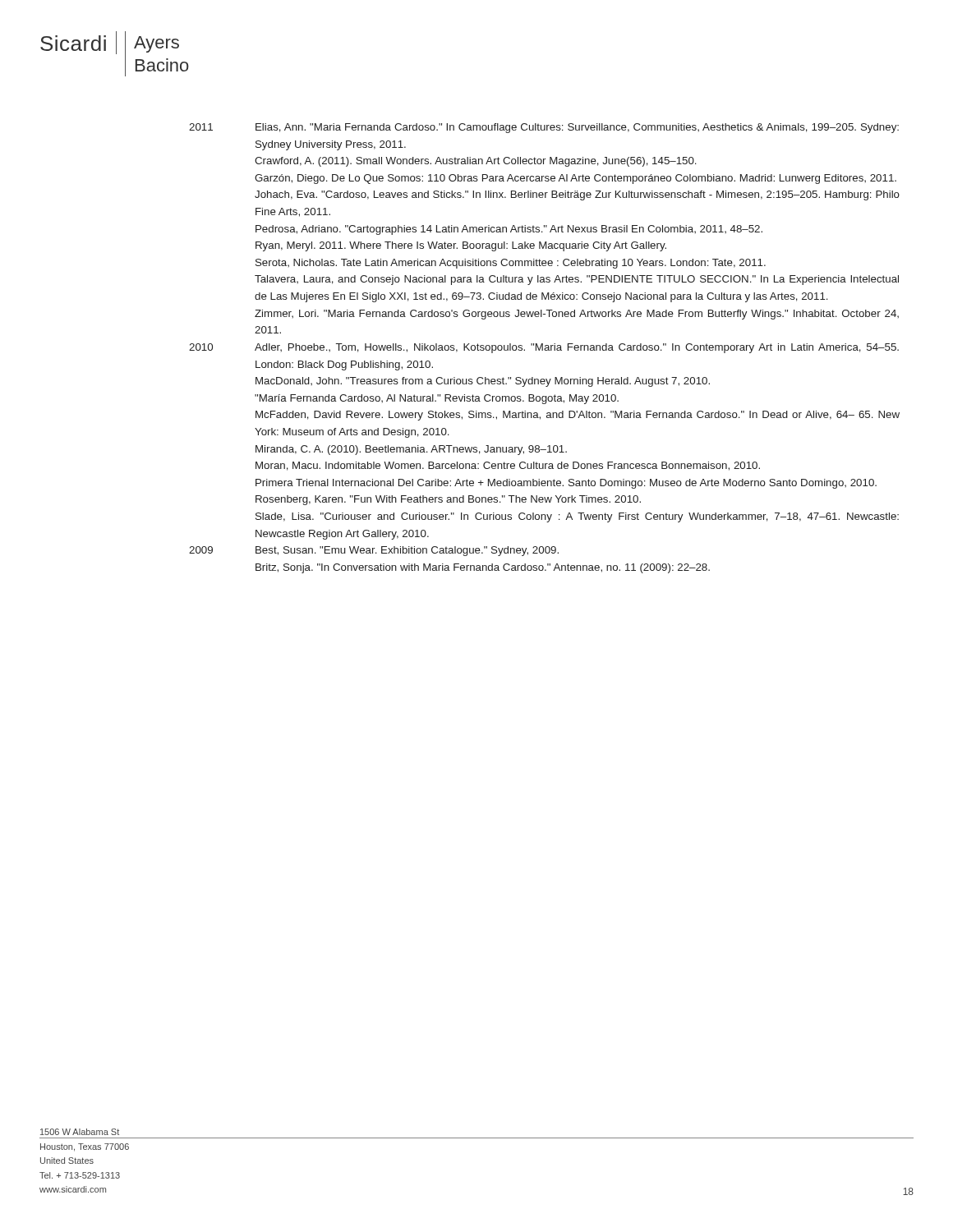Select the list item containing "Ryan, Meryl. 2011. Where There Is Water. Booragul:"
This screenshot has height=1232, width=953.
(x=461, y=245)
